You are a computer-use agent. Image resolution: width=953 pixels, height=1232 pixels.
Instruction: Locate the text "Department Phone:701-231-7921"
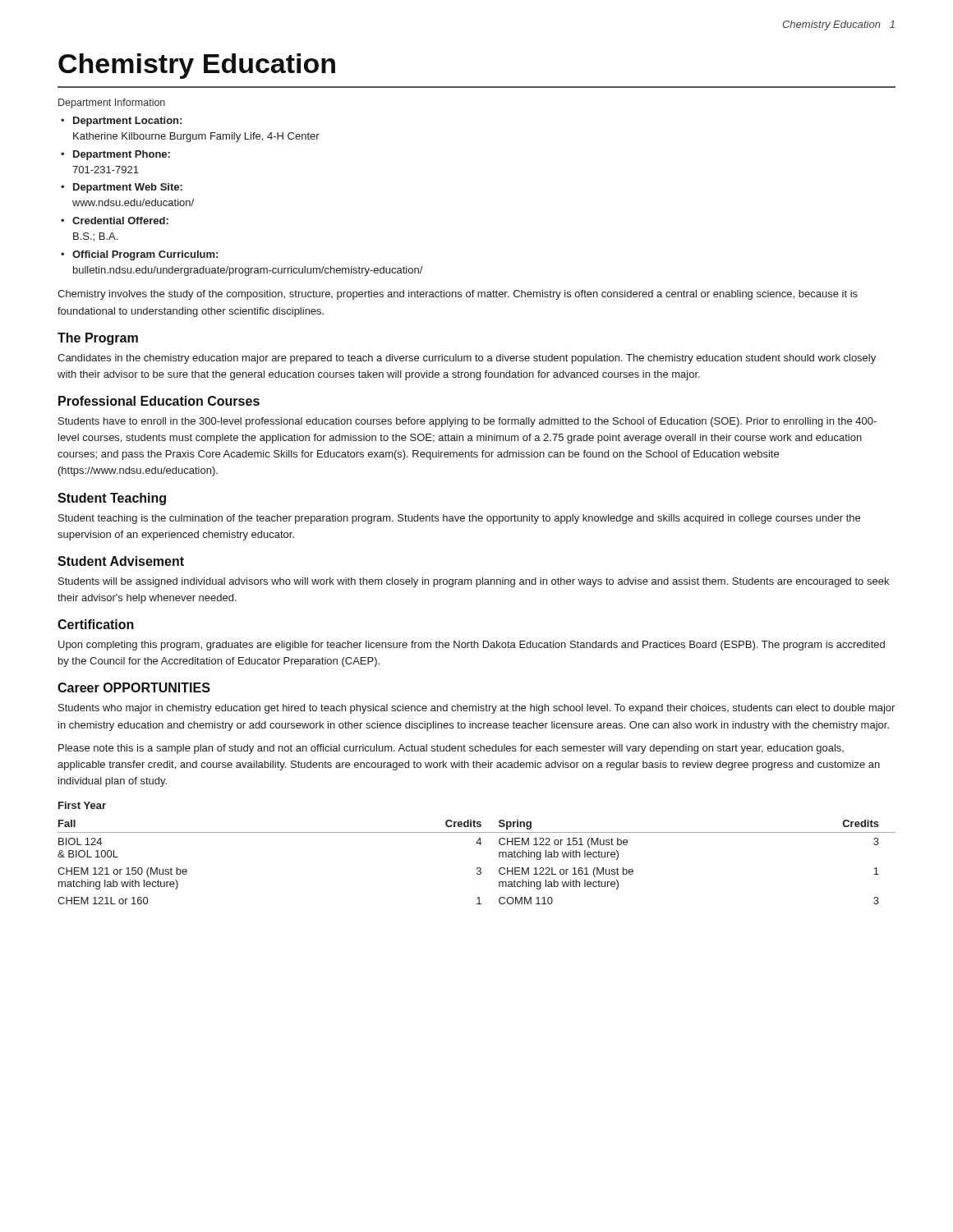tap(122, 162)
